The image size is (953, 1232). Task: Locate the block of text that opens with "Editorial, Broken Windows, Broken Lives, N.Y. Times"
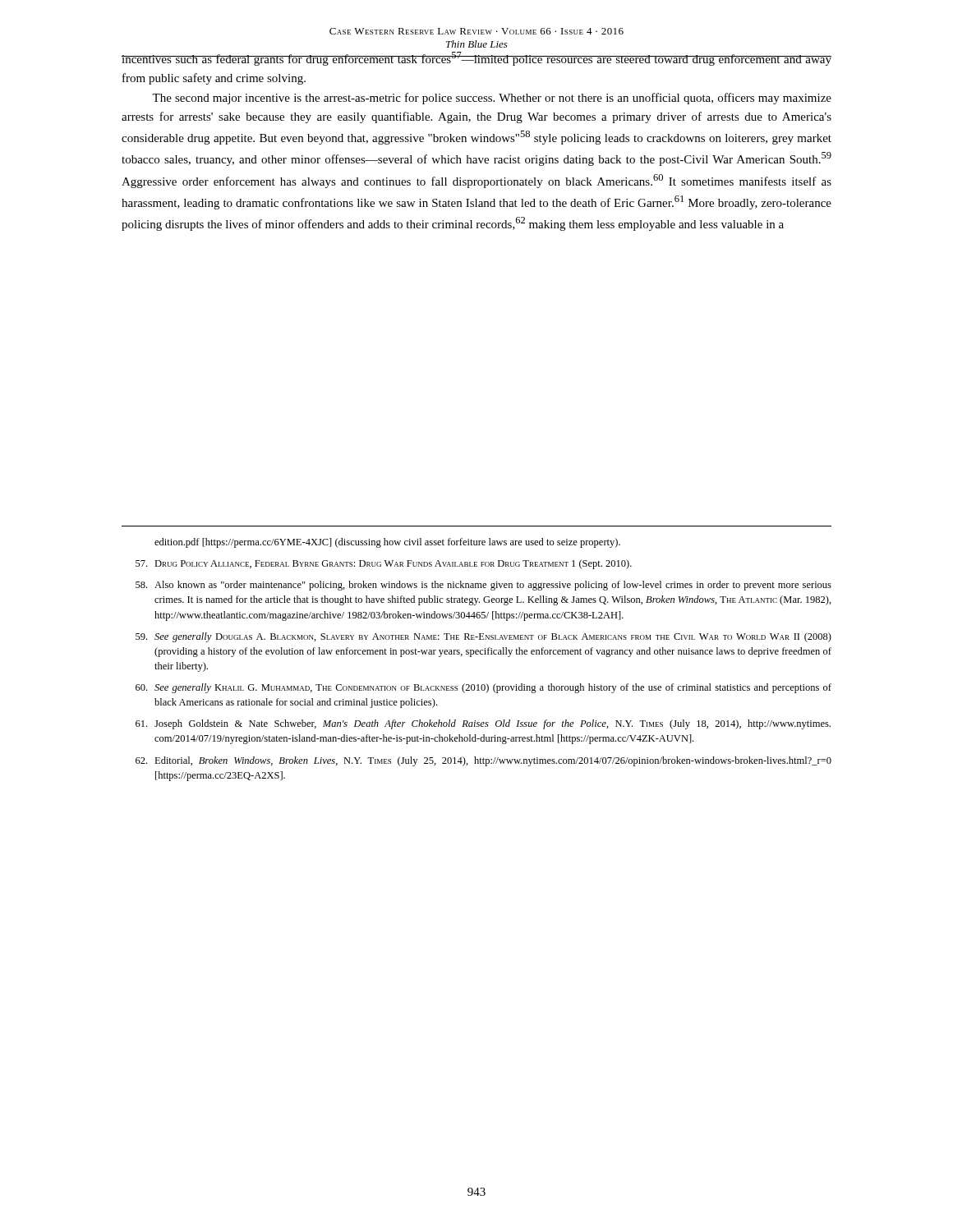476,768
